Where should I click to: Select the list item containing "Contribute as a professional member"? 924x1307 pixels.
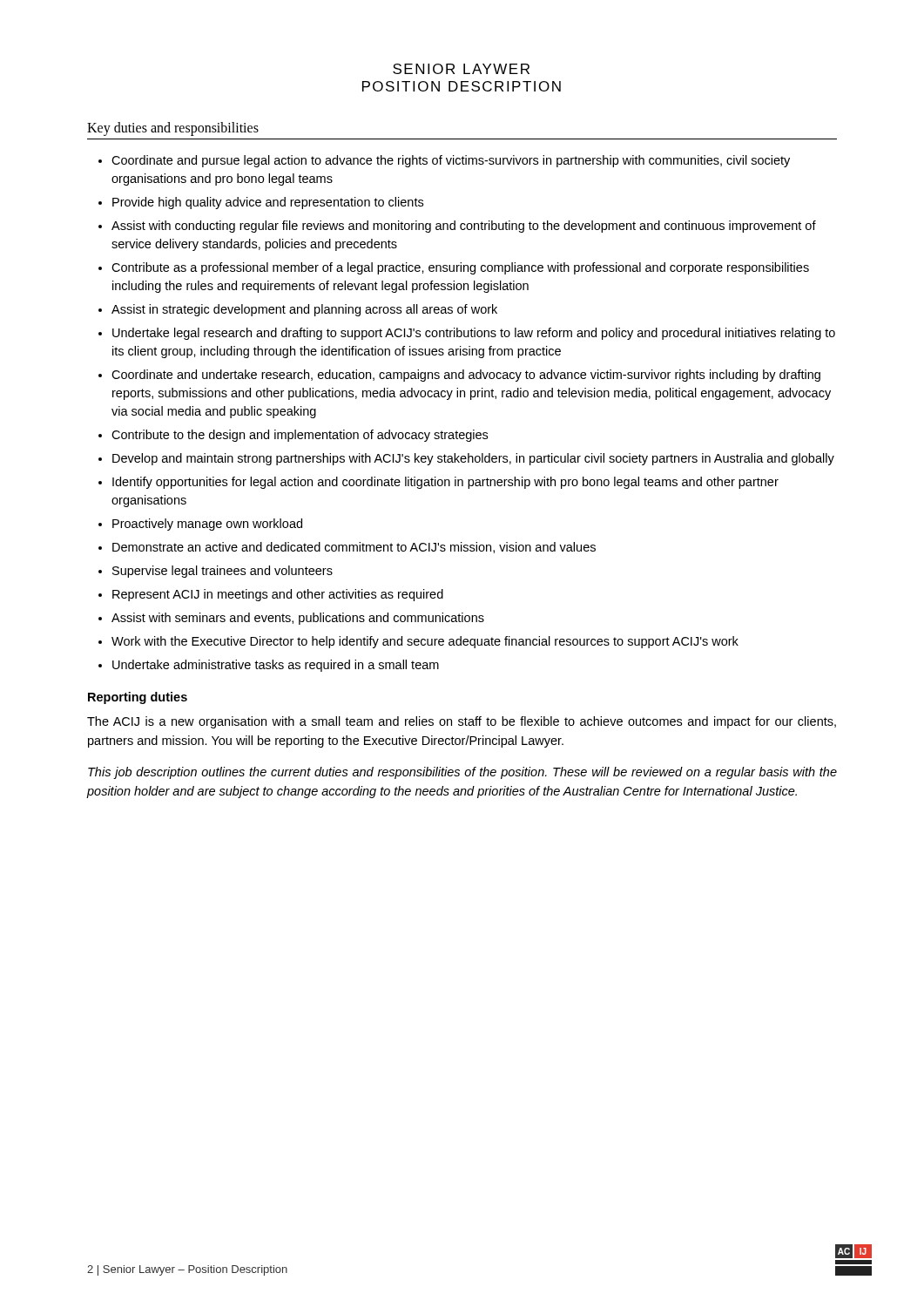(460, 277)
